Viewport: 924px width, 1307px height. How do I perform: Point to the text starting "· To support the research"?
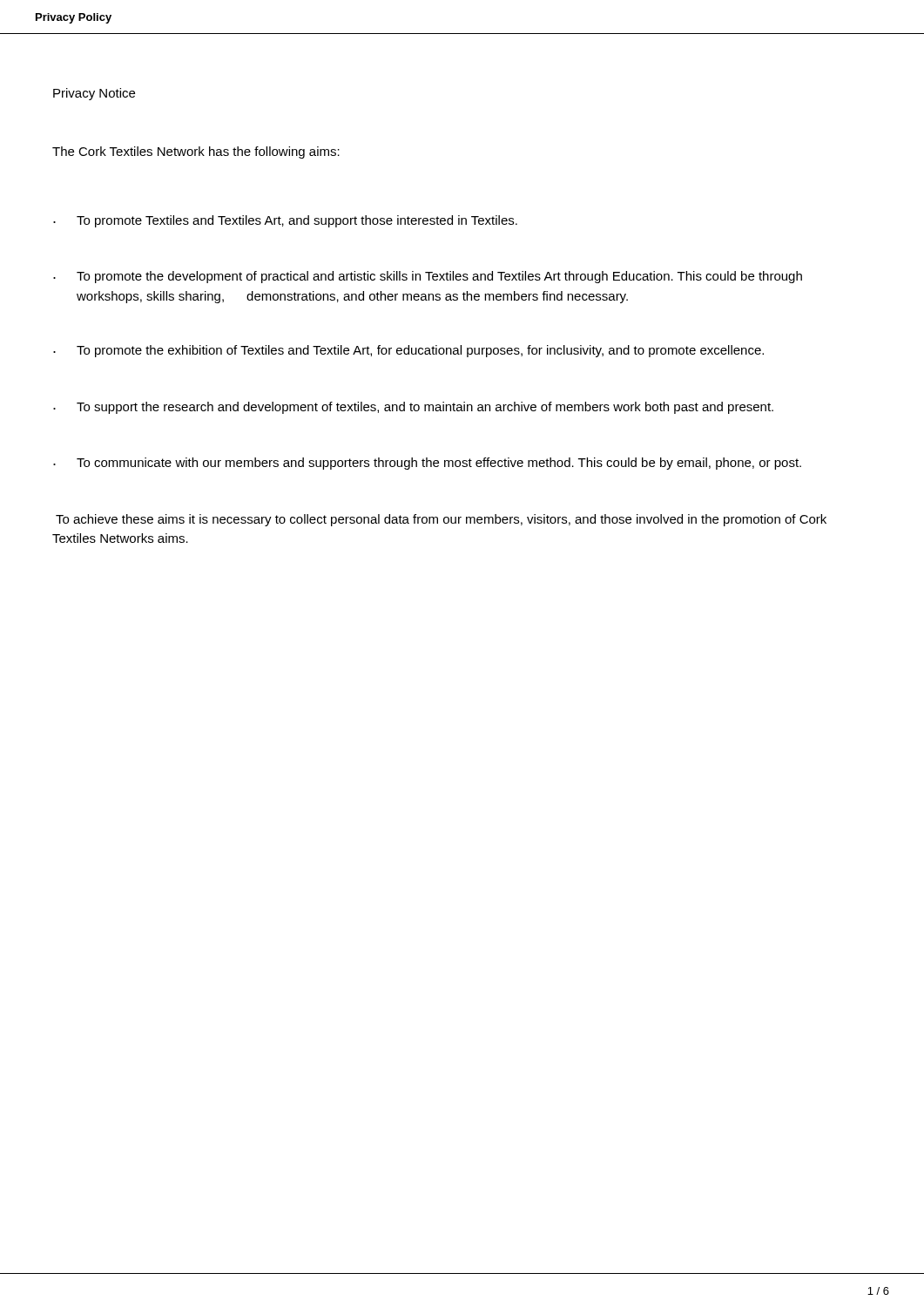coord(462,408)
